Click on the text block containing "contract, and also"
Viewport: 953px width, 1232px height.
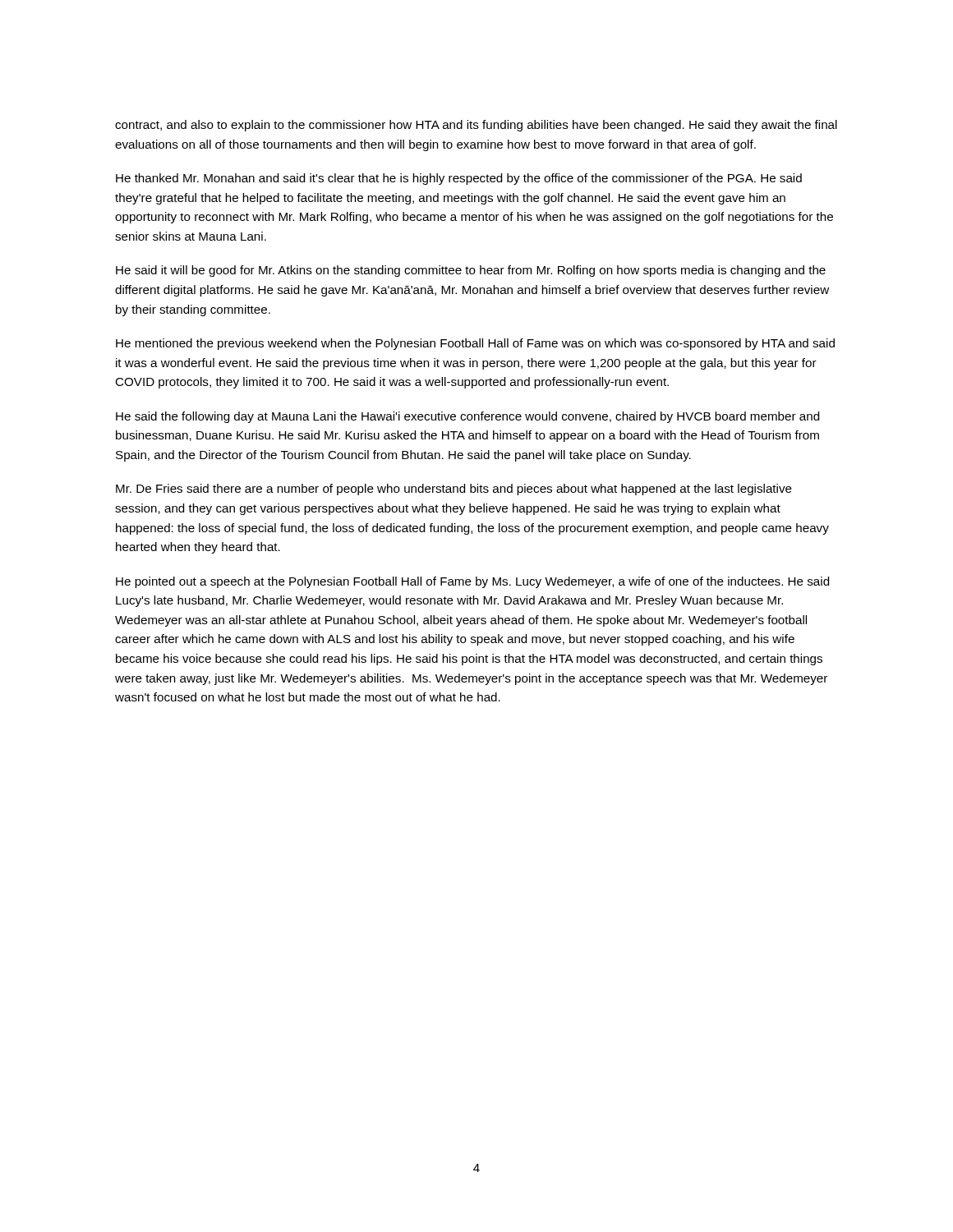coord(476,134)
